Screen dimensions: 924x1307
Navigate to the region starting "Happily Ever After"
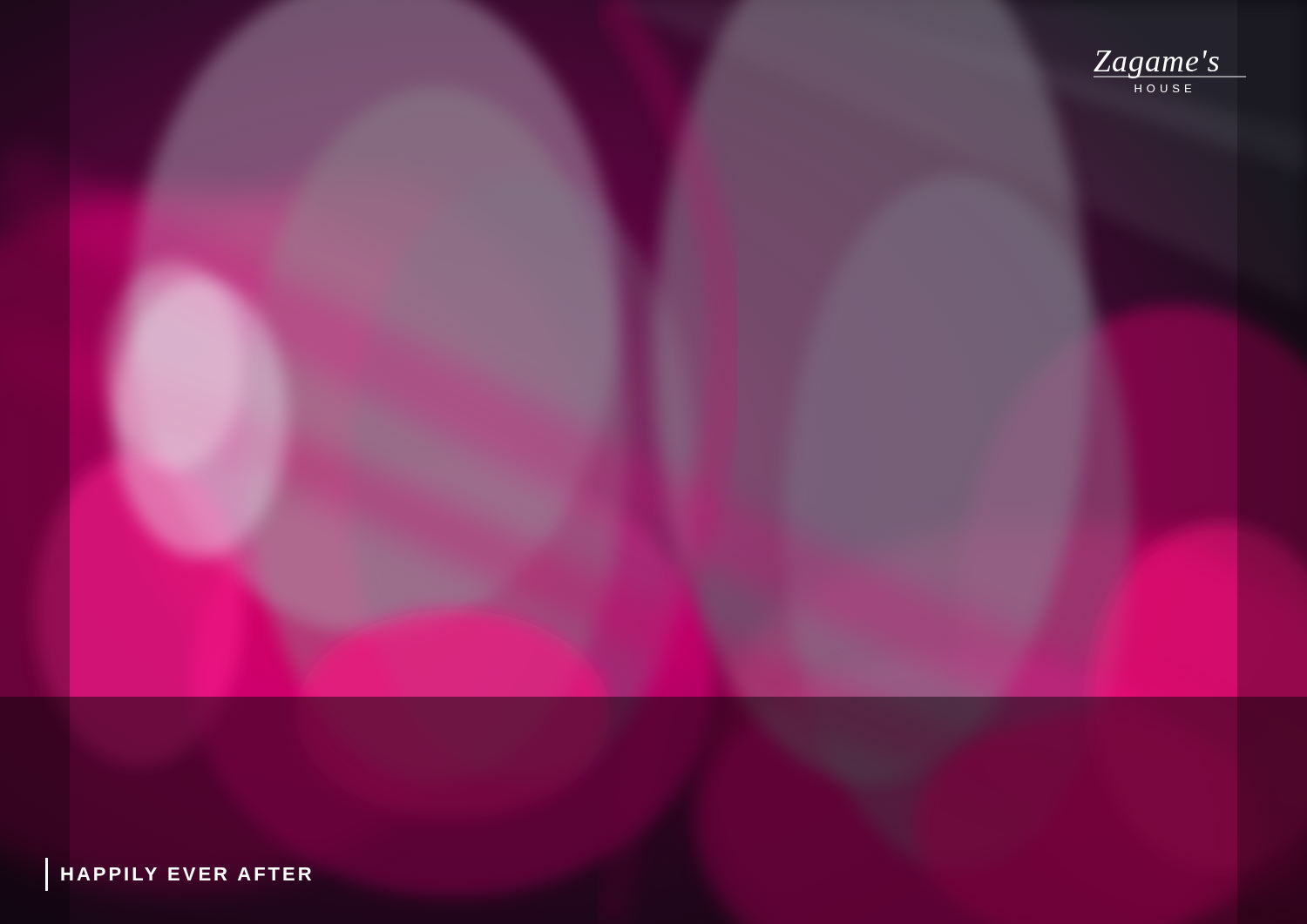click(x=180, y=874)
